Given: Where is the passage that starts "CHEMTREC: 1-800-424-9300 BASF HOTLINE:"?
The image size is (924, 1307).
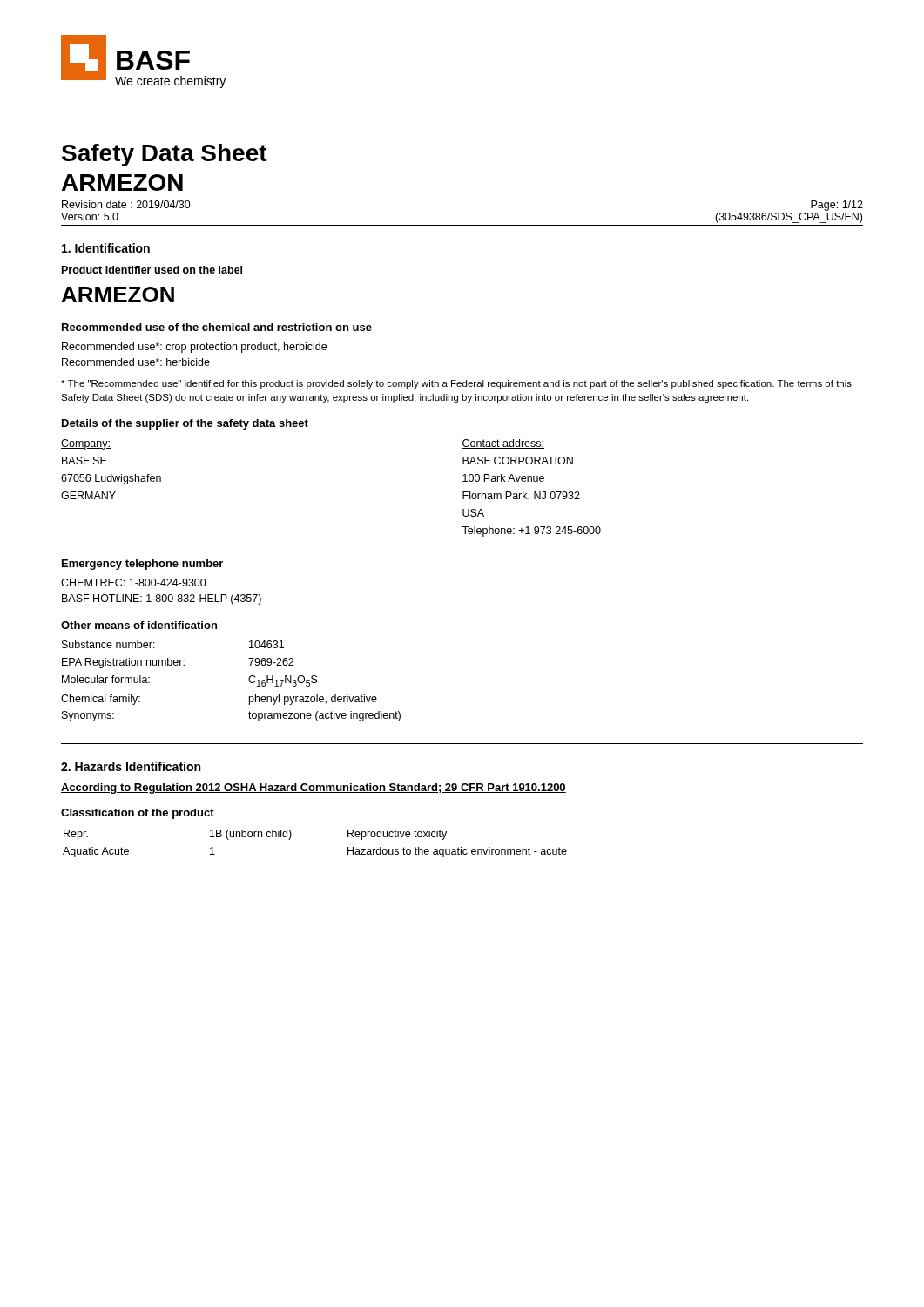Looking at the screenshot, I should (x=161, y=591).
